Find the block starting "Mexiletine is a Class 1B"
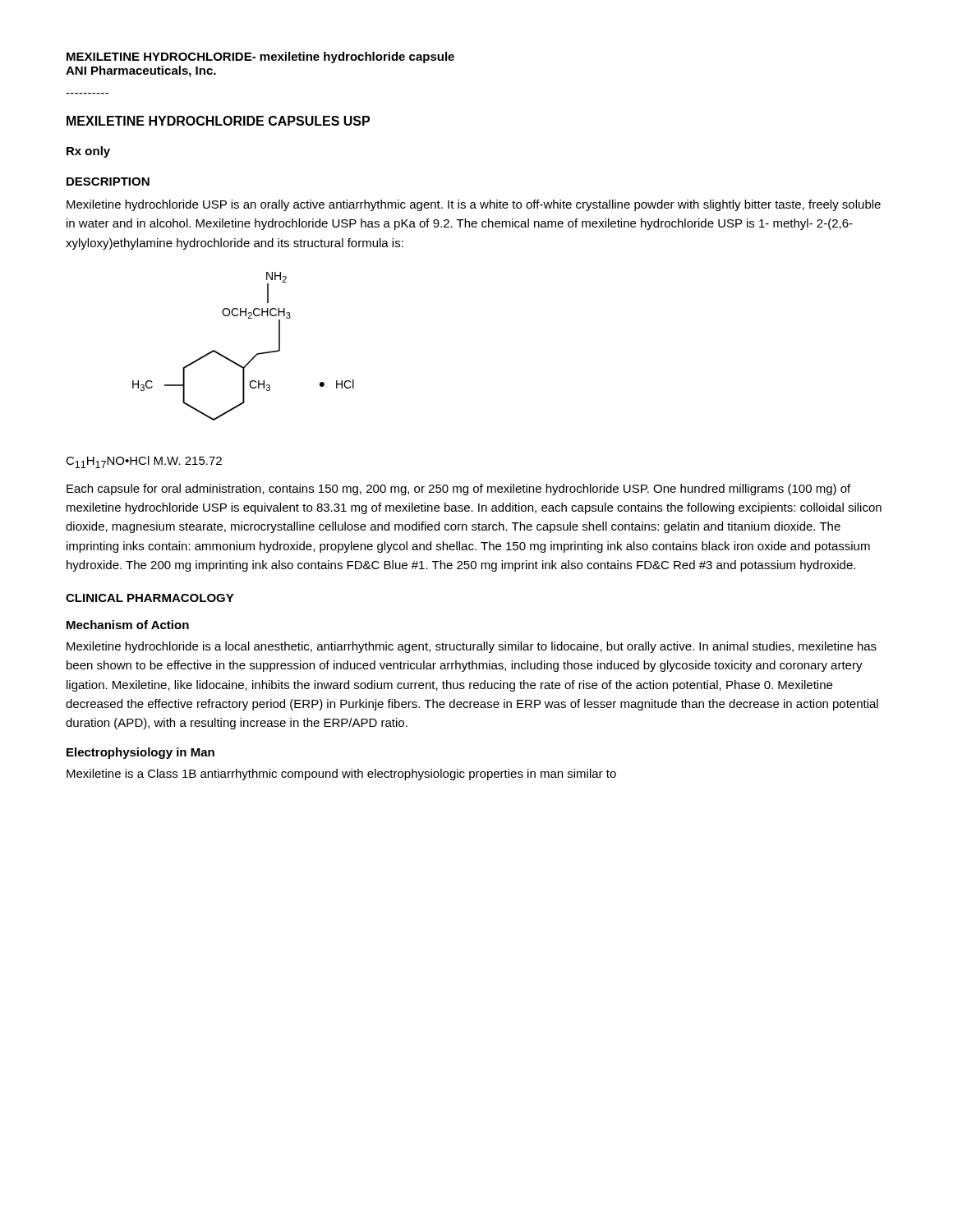 click(x=341, y=774)
